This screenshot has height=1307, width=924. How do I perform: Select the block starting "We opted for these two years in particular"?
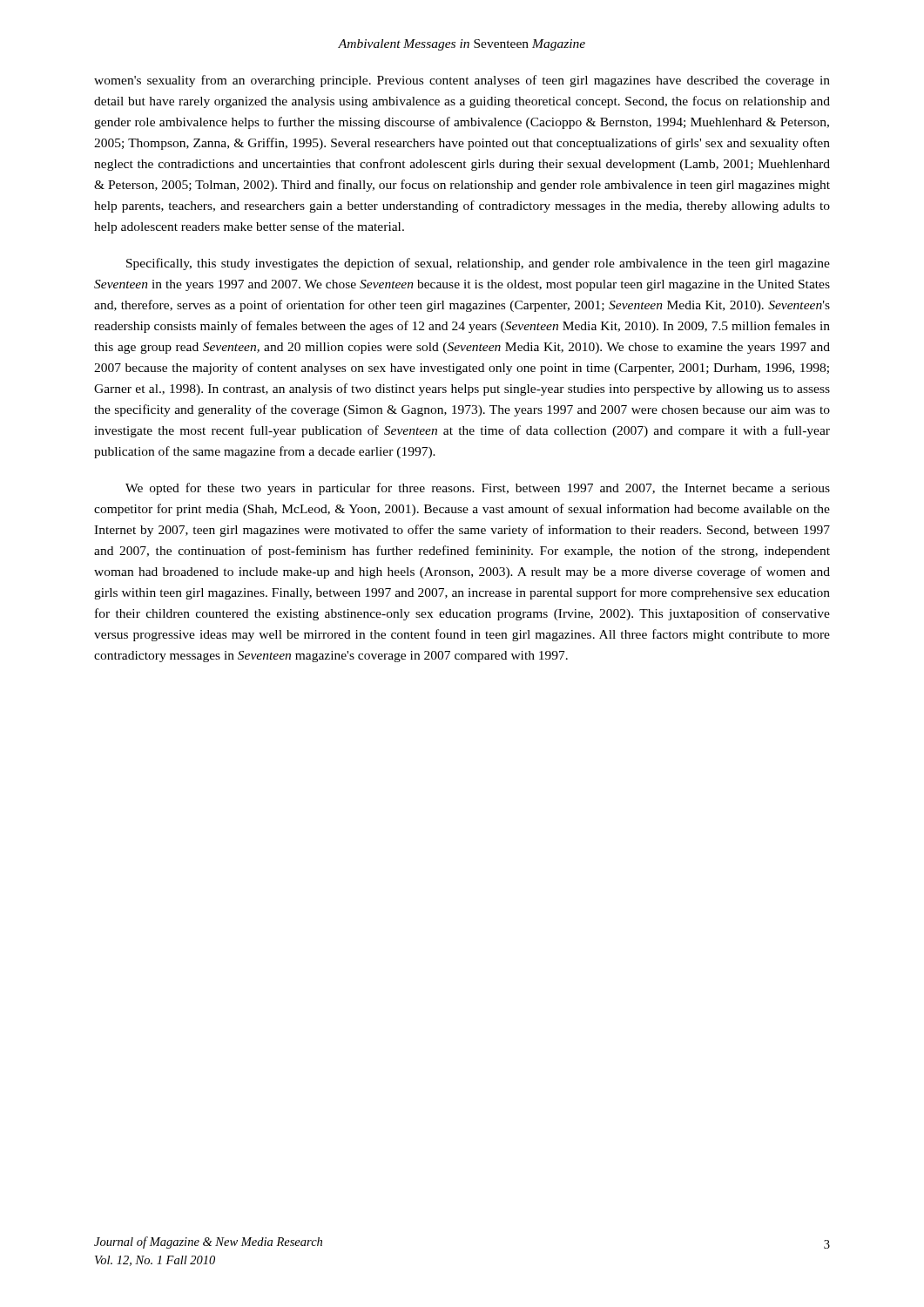462,571
